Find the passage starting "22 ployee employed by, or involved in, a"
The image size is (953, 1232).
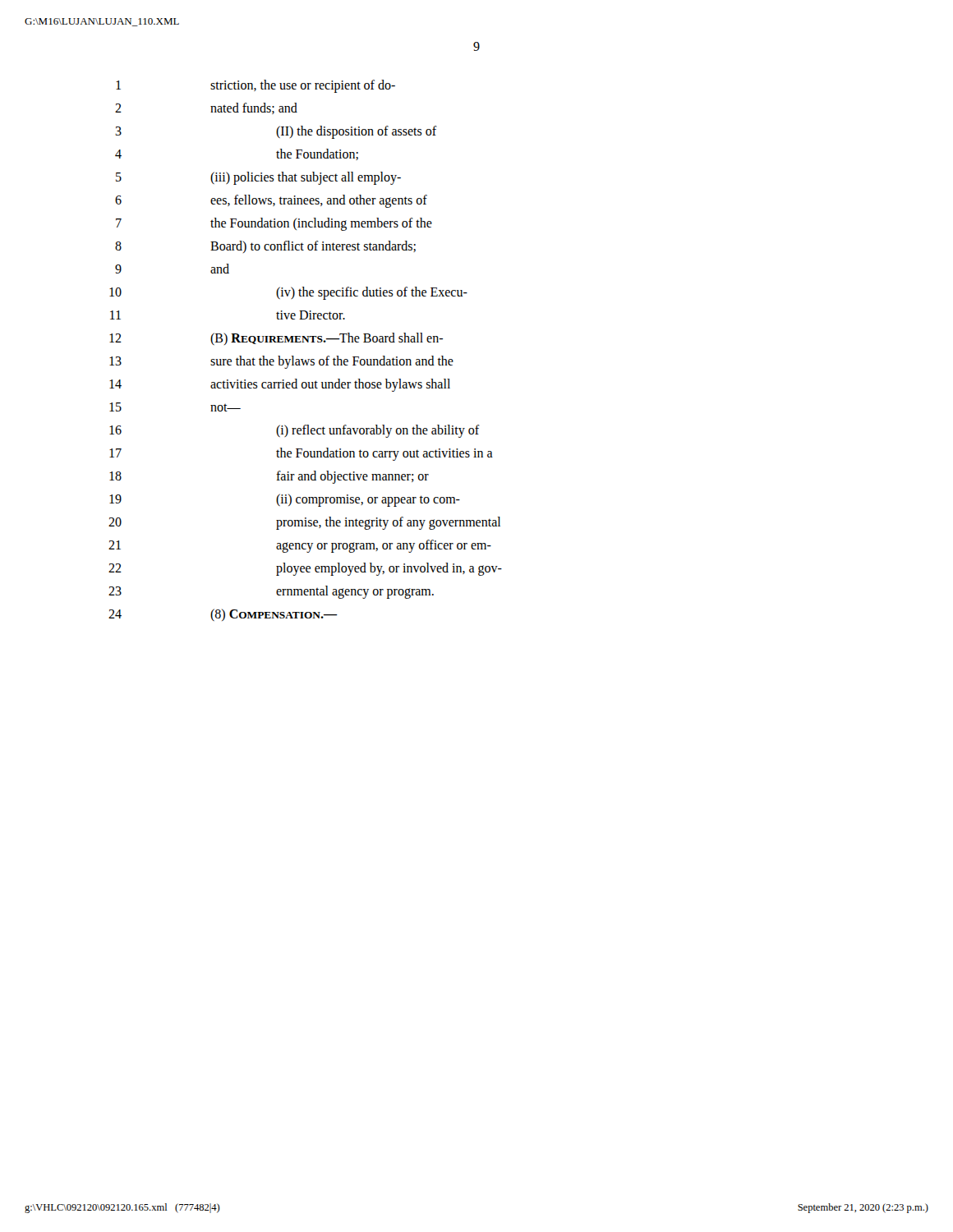[485, 568]
